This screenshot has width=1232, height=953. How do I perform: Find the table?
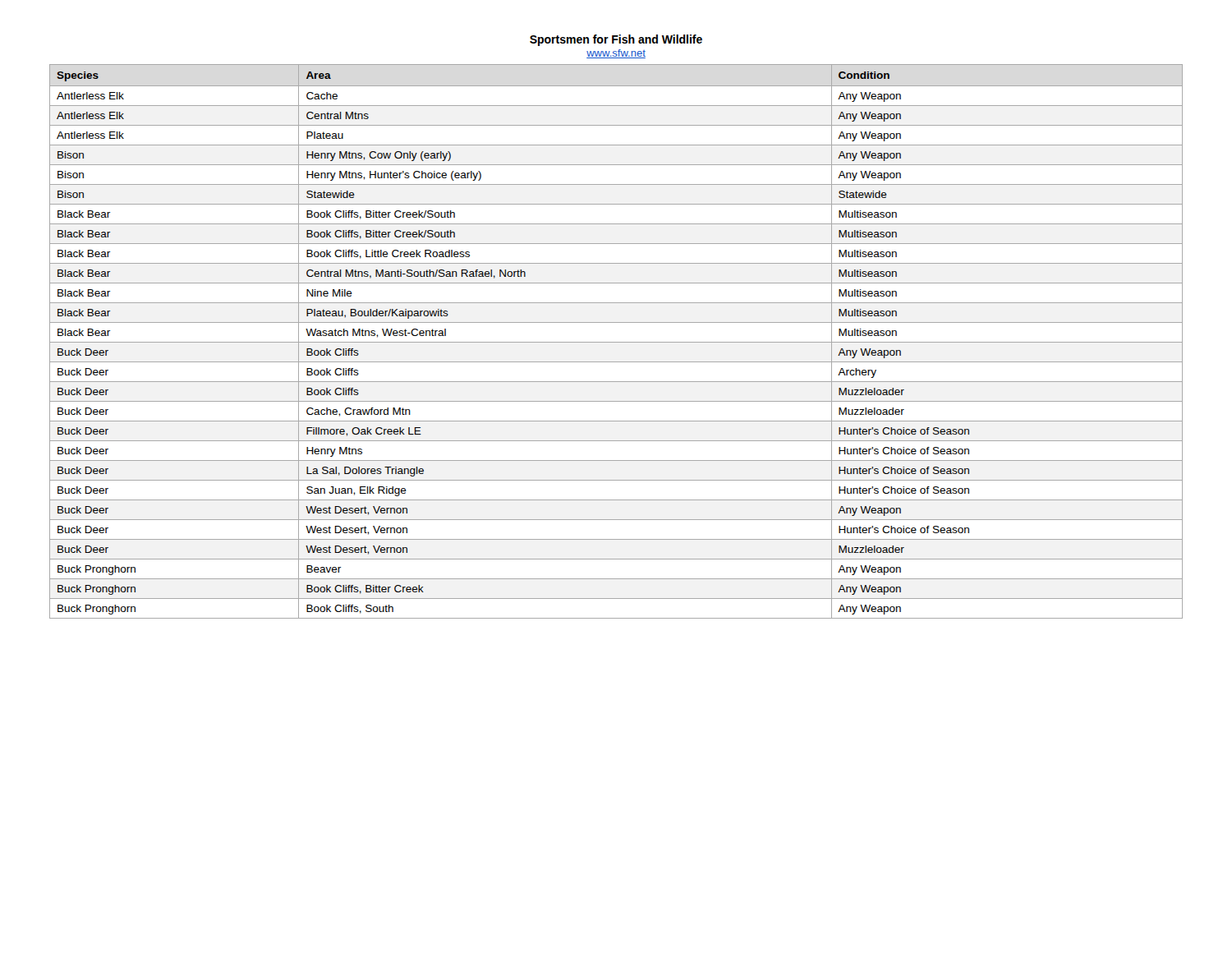[616, 341]
